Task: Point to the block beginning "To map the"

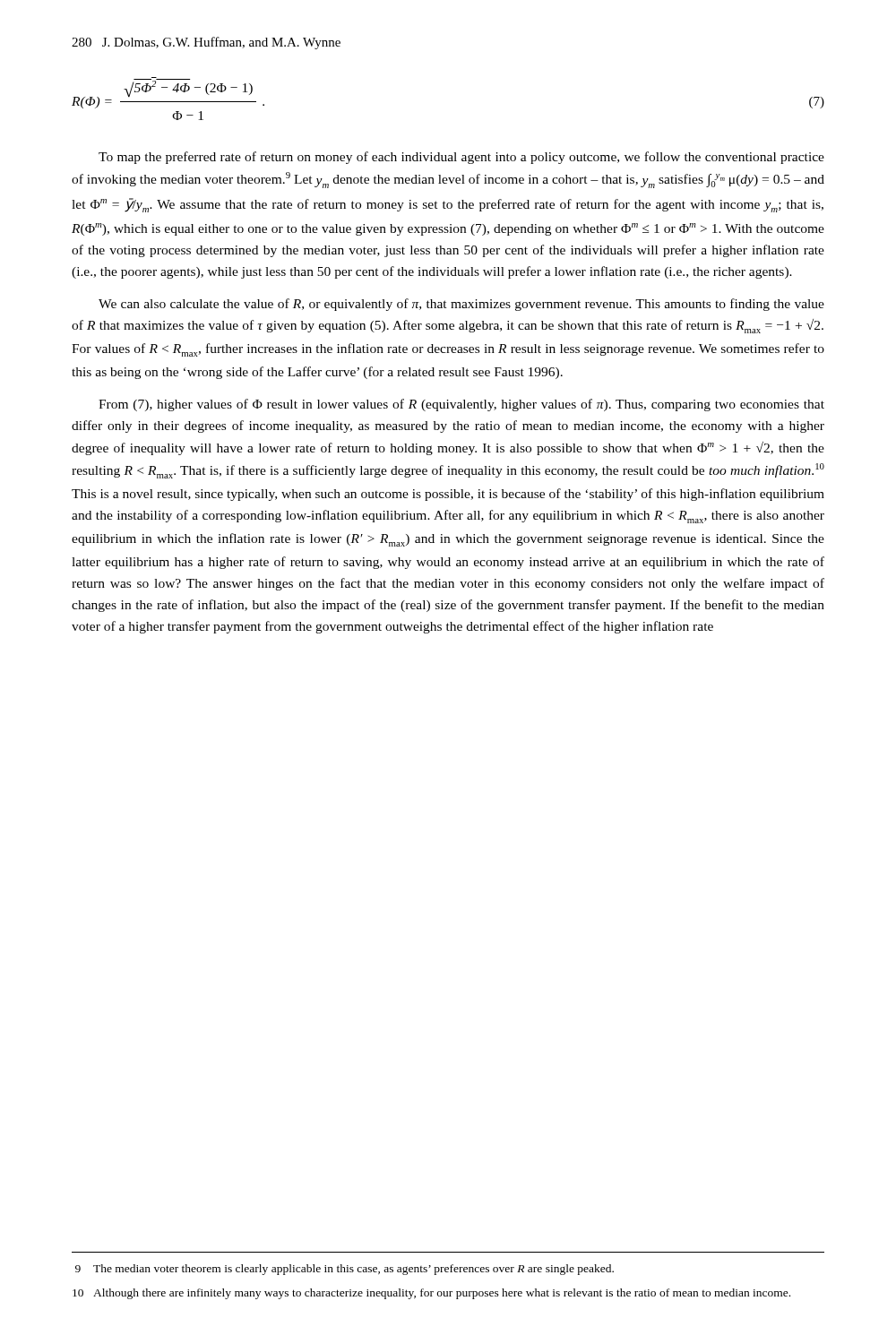Action: click(x=448, y=214)
